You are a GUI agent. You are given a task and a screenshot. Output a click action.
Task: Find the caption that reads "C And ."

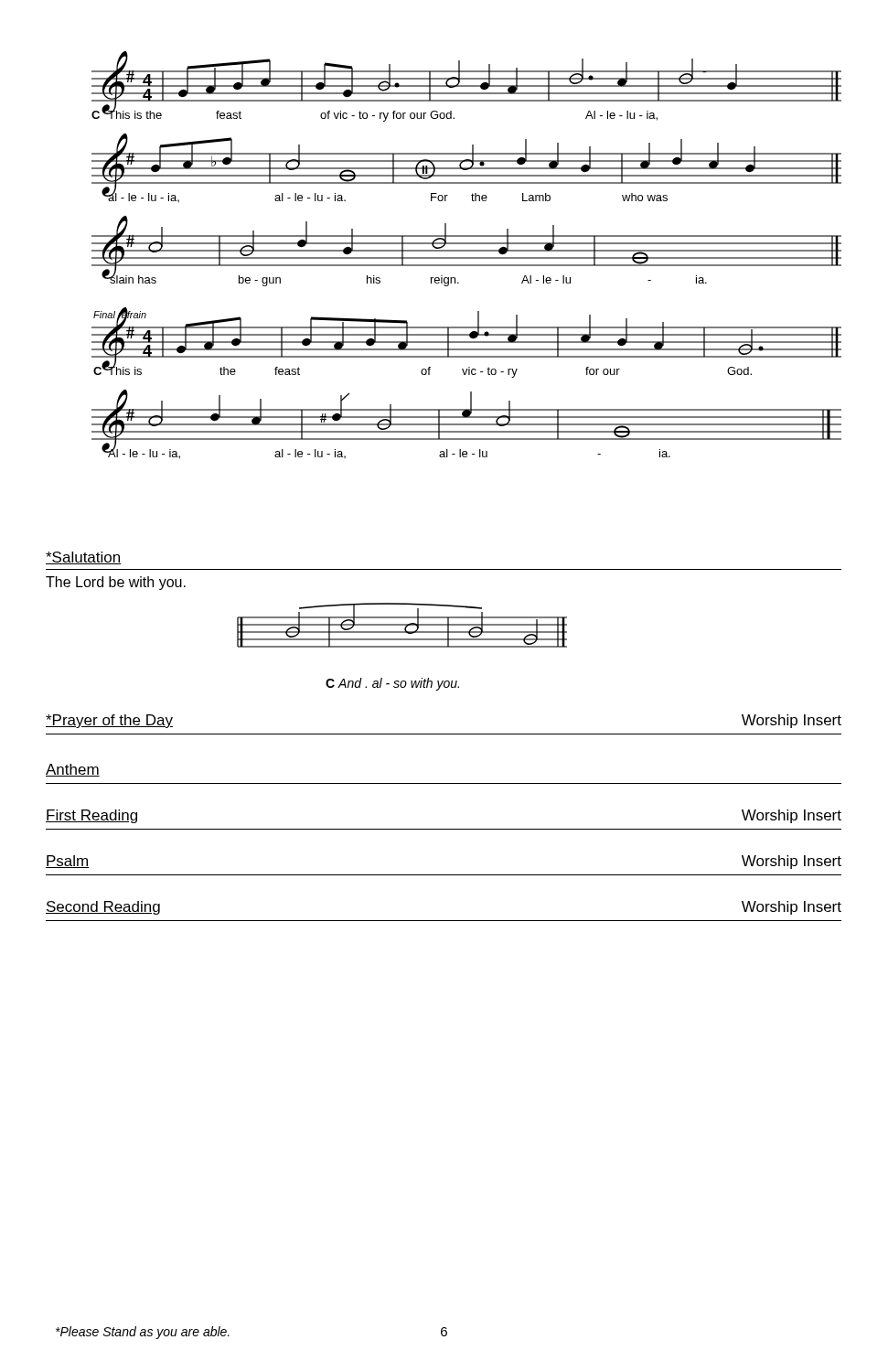click(x=393, y=683)
